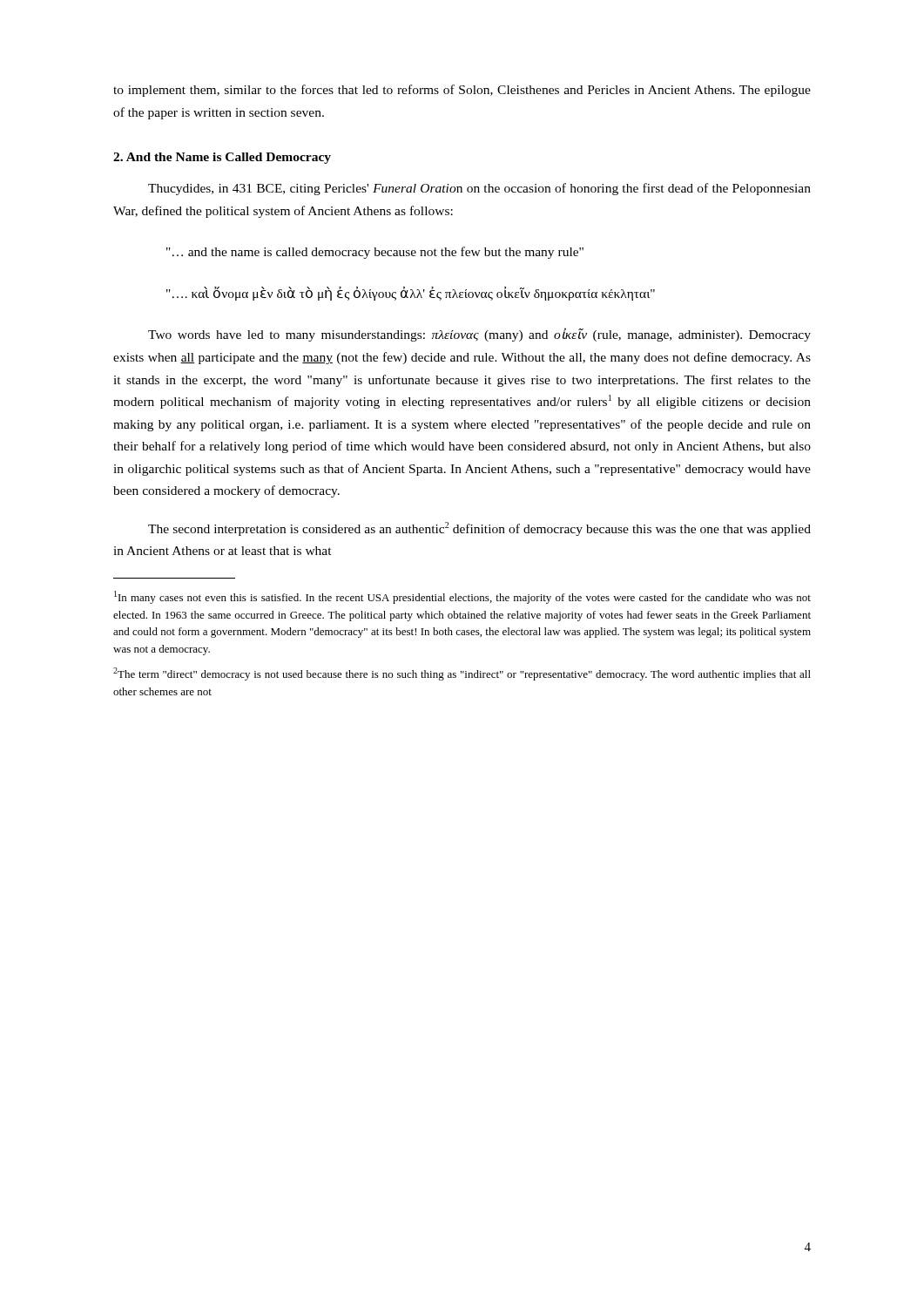The image size is (924, 1307).
Task: Locate the text block with the text "Two words have led"
Action: (x=462, y=412)
